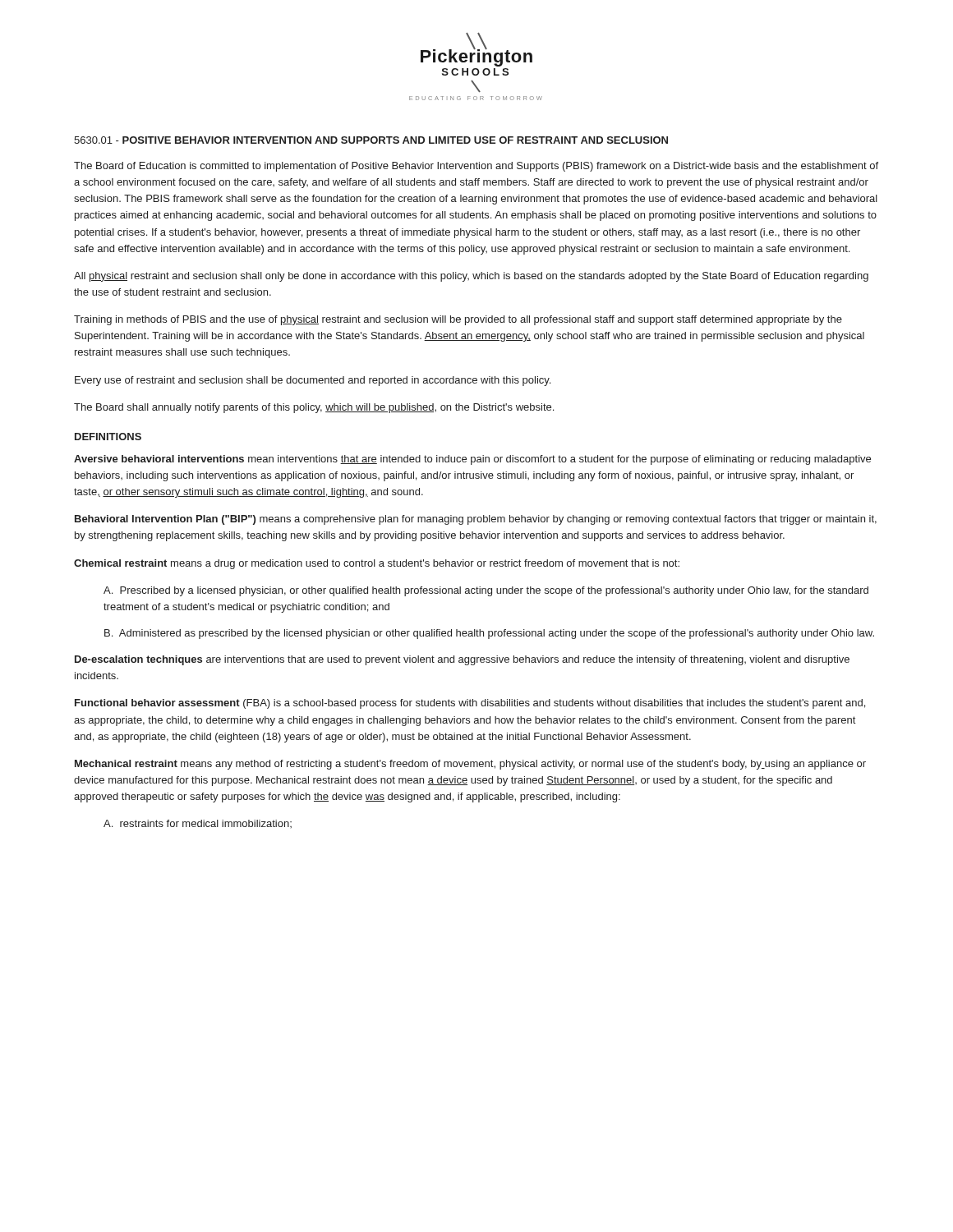Find the region starting "The Board shall annually notify"

click(314, 407)
